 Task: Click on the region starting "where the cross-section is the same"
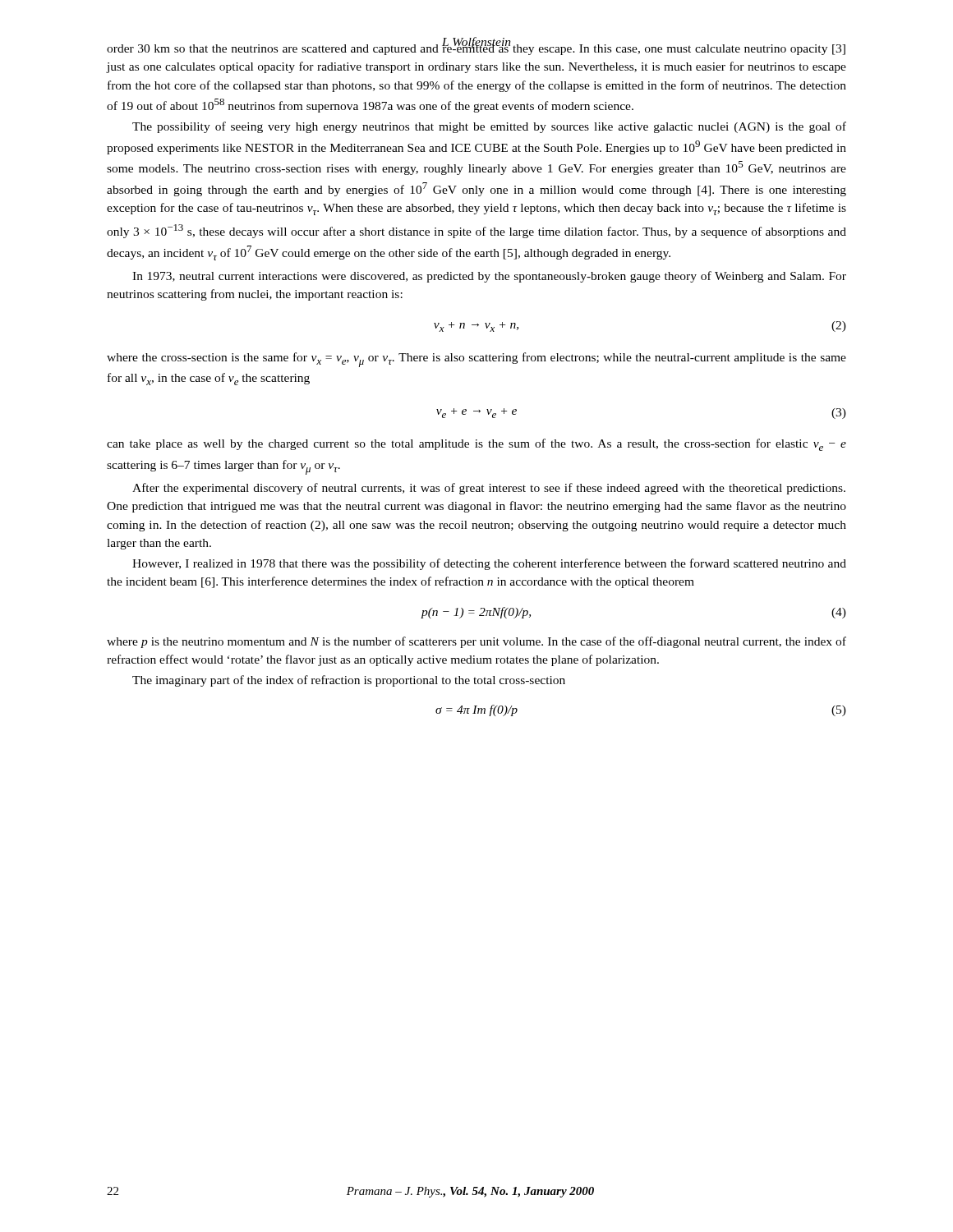[476, 369]
